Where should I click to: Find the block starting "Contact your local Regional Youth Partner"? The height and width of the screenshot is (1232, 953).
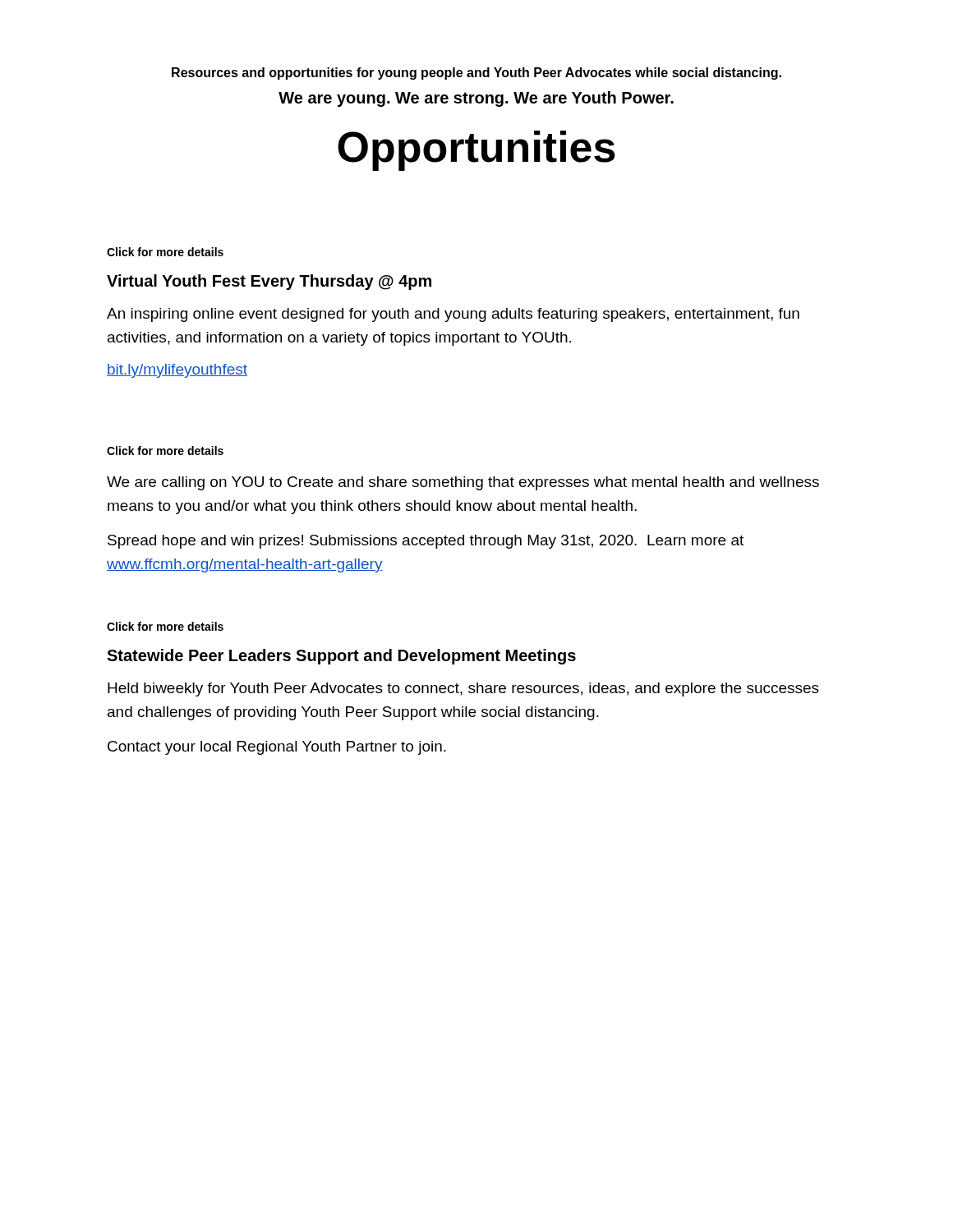point(277,746)
